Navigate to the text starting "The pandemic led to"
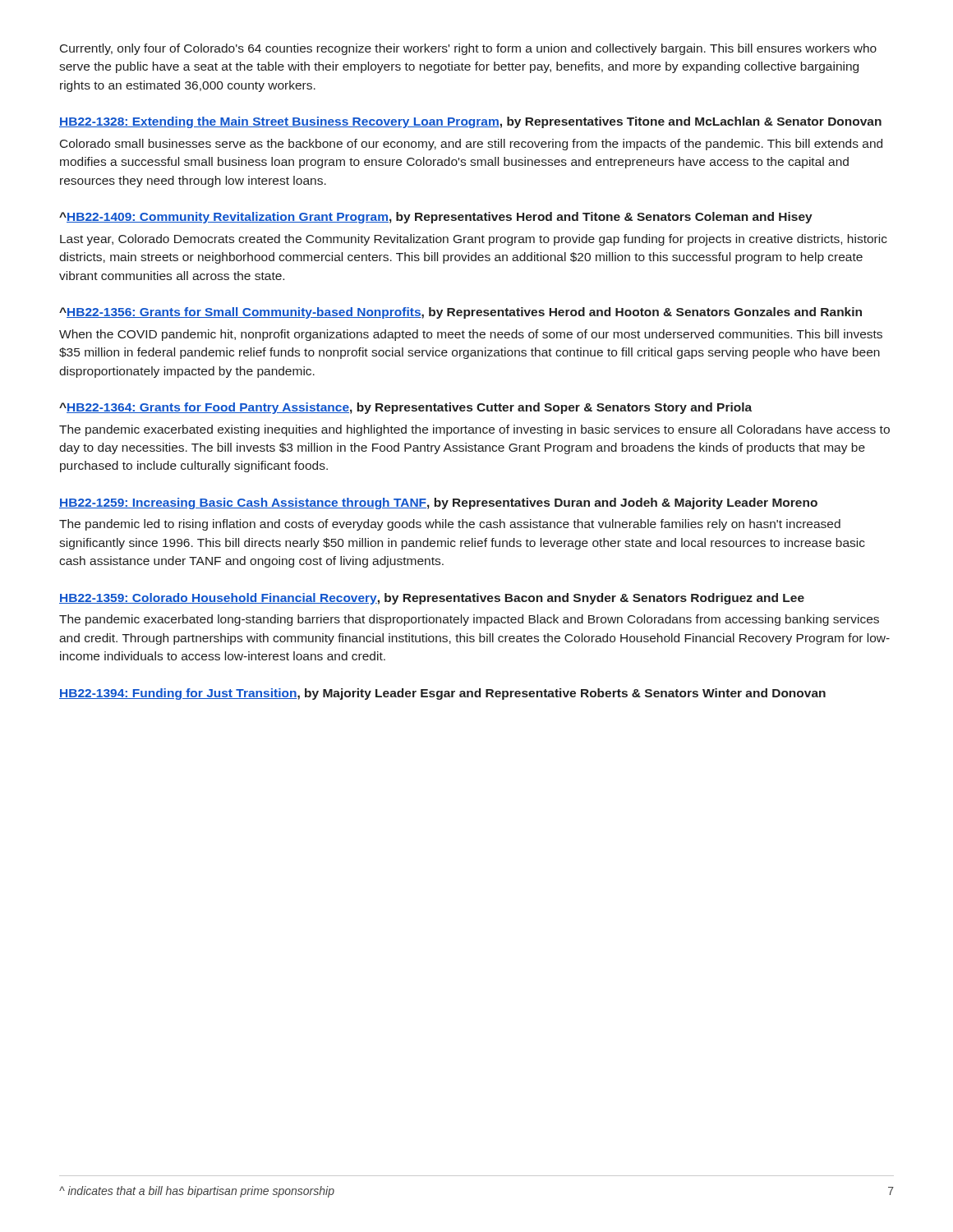The image size is (953, 1232). point(476,543)
